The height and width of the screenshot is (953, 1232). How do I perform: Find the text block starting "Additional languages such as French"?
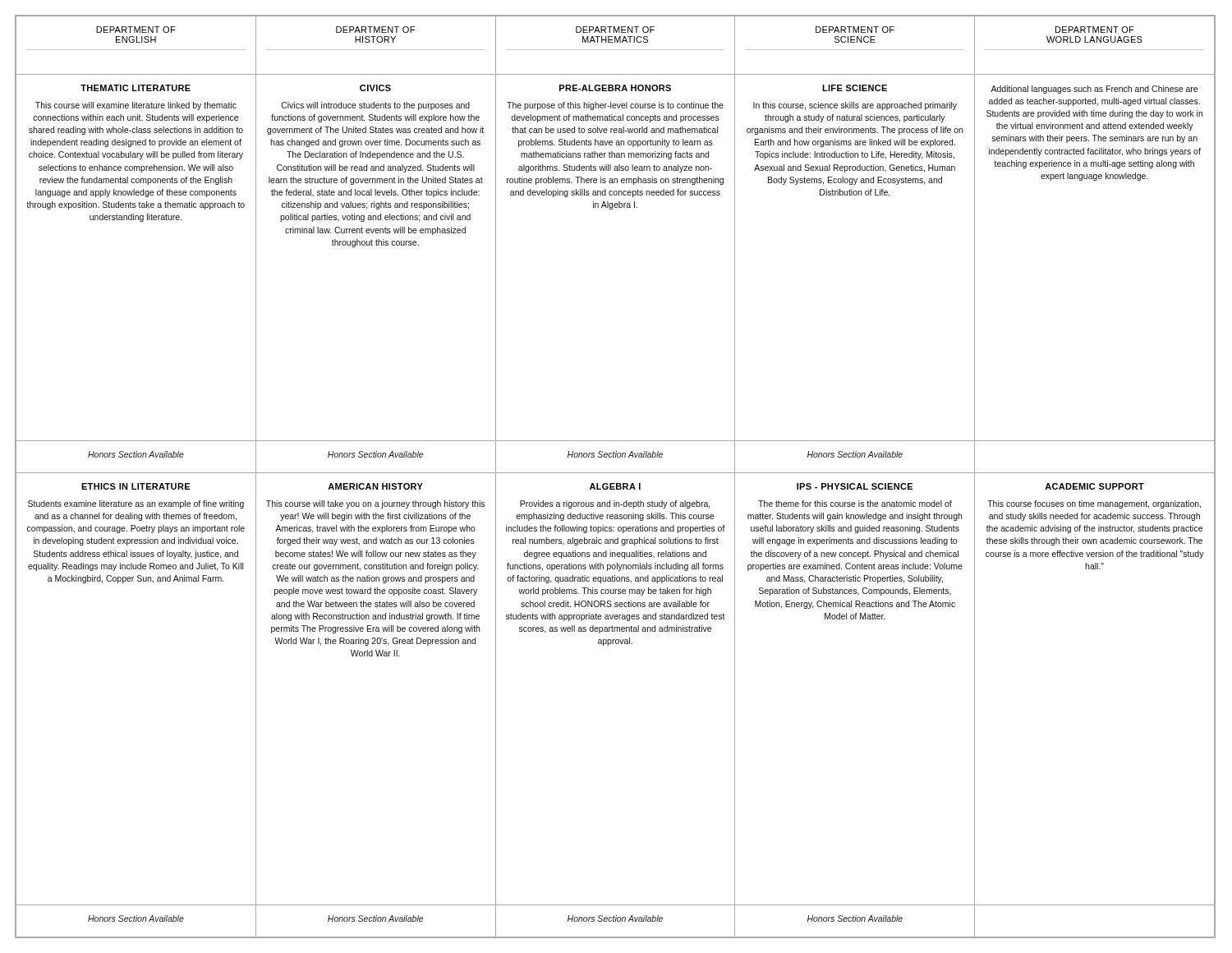[x=1095, y=132]
